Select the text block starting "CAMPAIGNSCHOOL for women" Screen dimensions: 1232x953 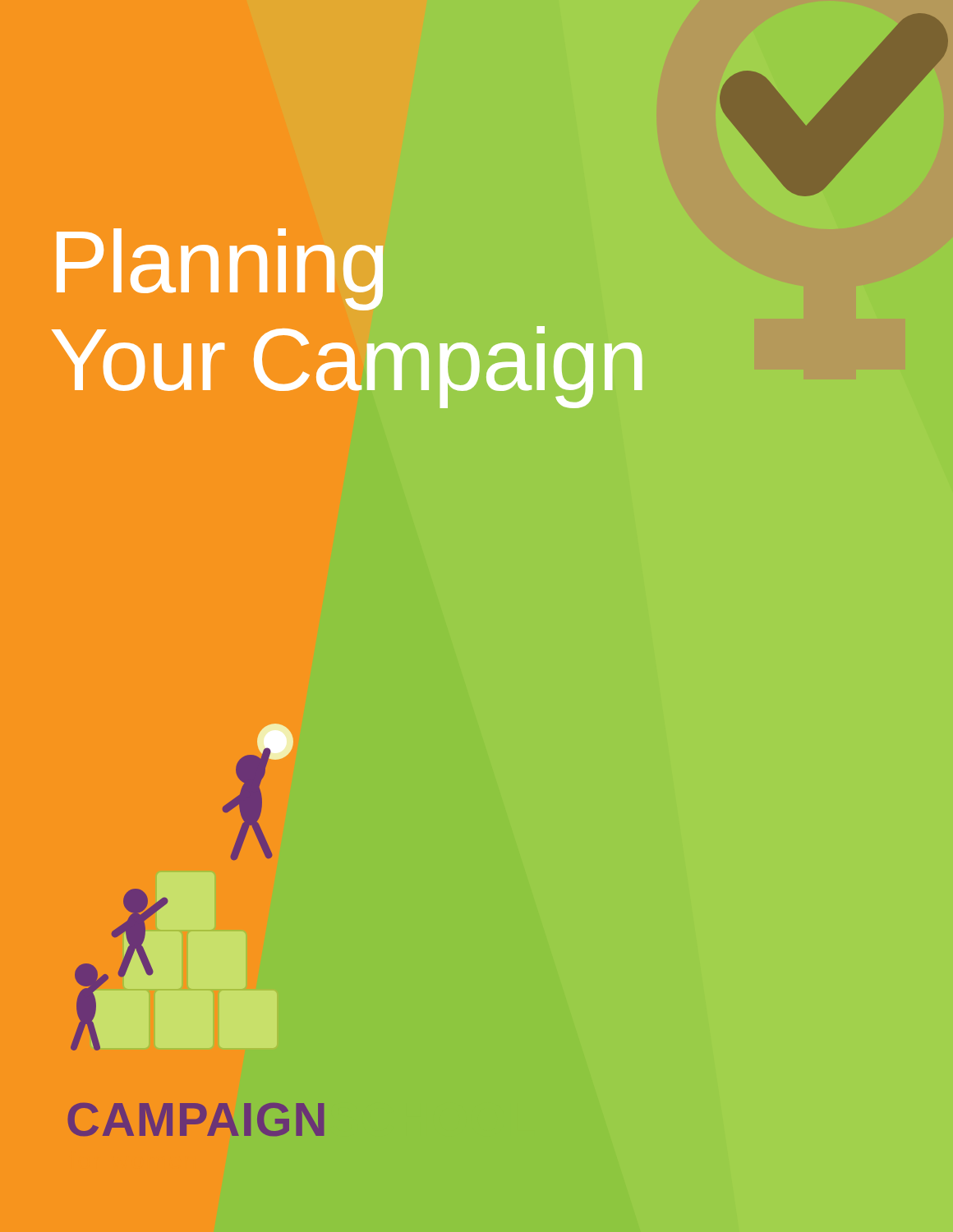click(279, 1133)
